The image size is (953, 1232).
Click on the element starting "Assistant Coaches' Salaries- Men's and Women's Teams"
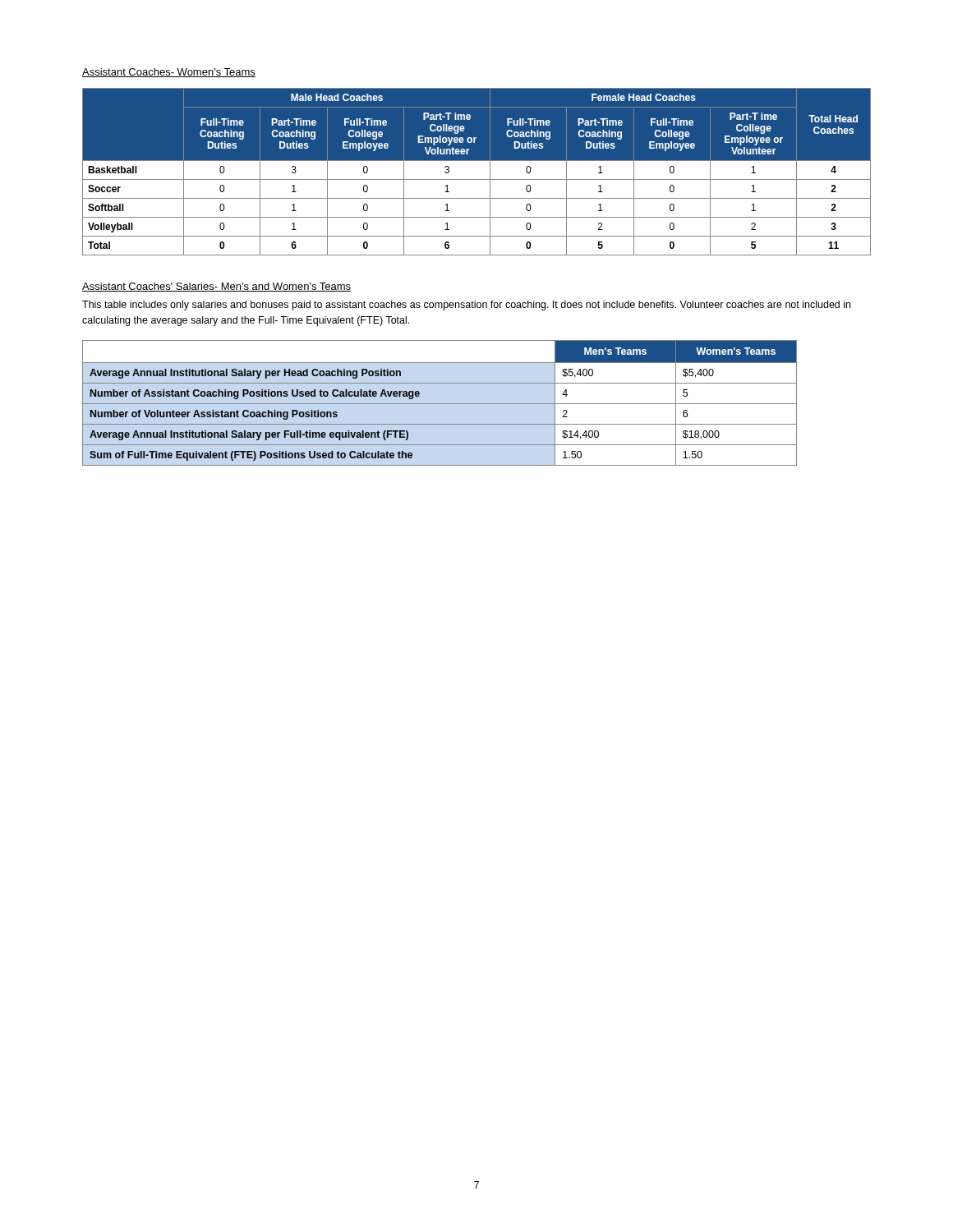pyautogui.click(x=217, y=286)
